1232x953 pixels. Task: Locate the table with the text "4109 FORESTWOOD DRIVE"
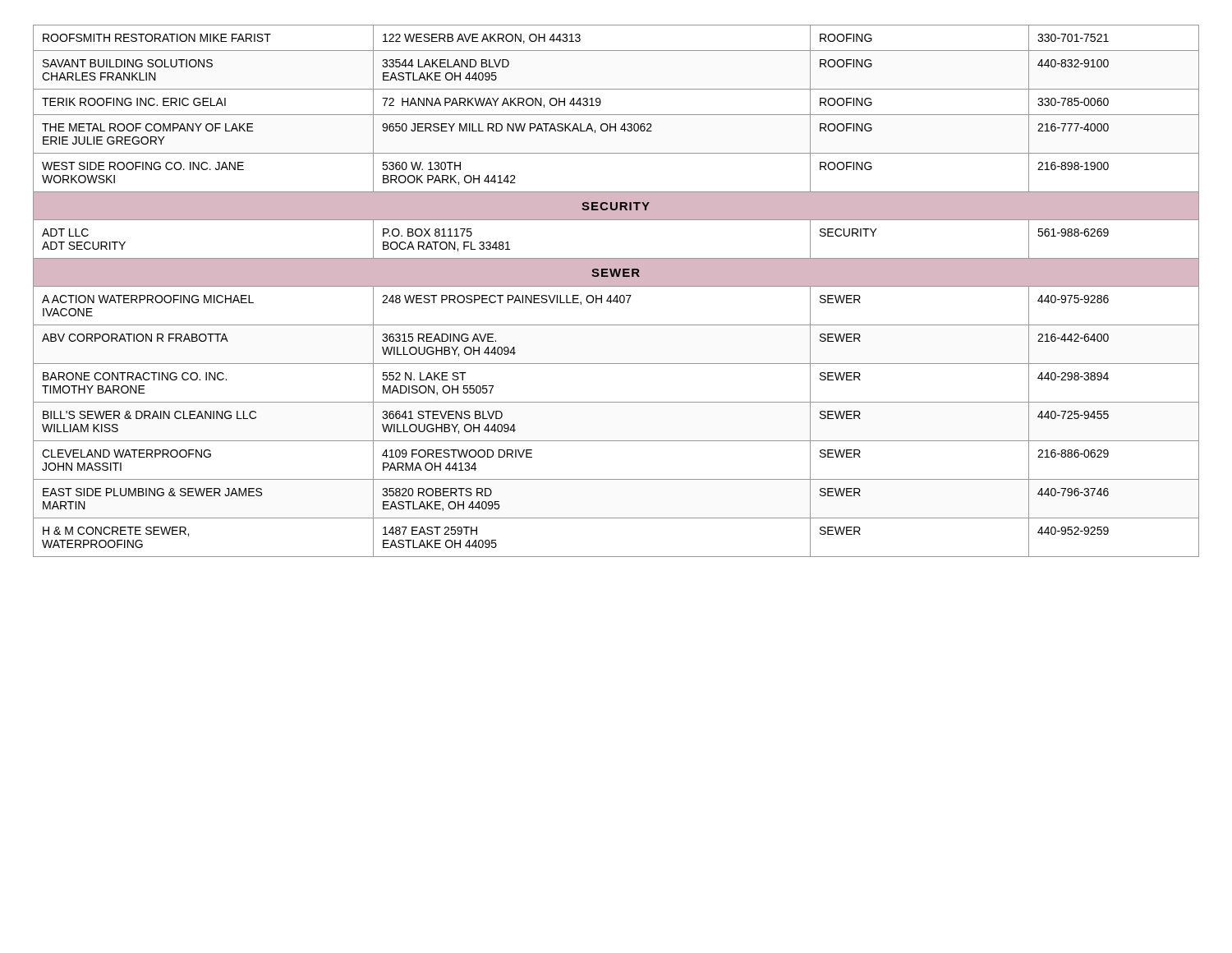pos(616,291)
